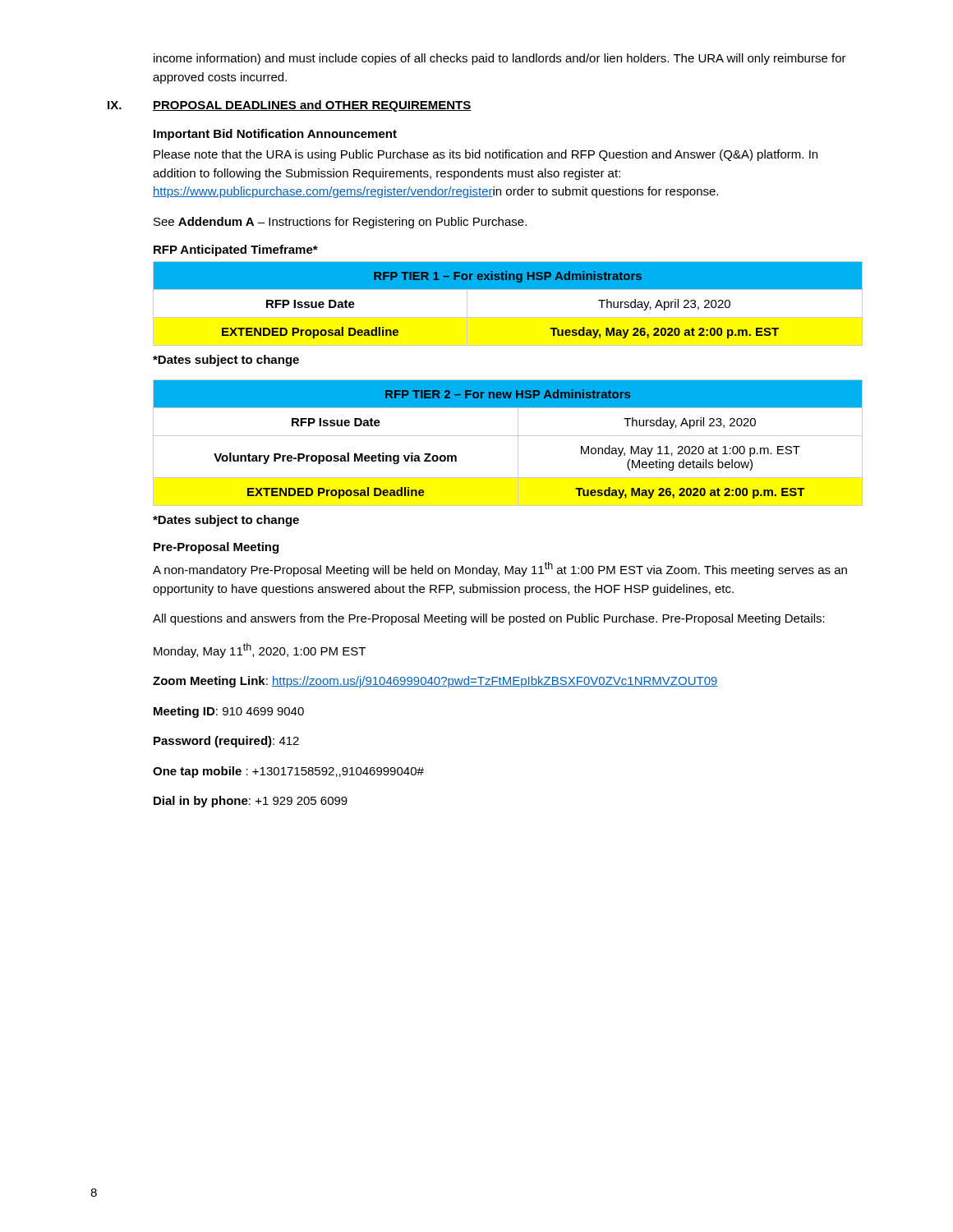Select the block starting "Please note that the URA is using"
This screenshot has width=953, height=1232.
pyautogui.click(x=486, y=172)
